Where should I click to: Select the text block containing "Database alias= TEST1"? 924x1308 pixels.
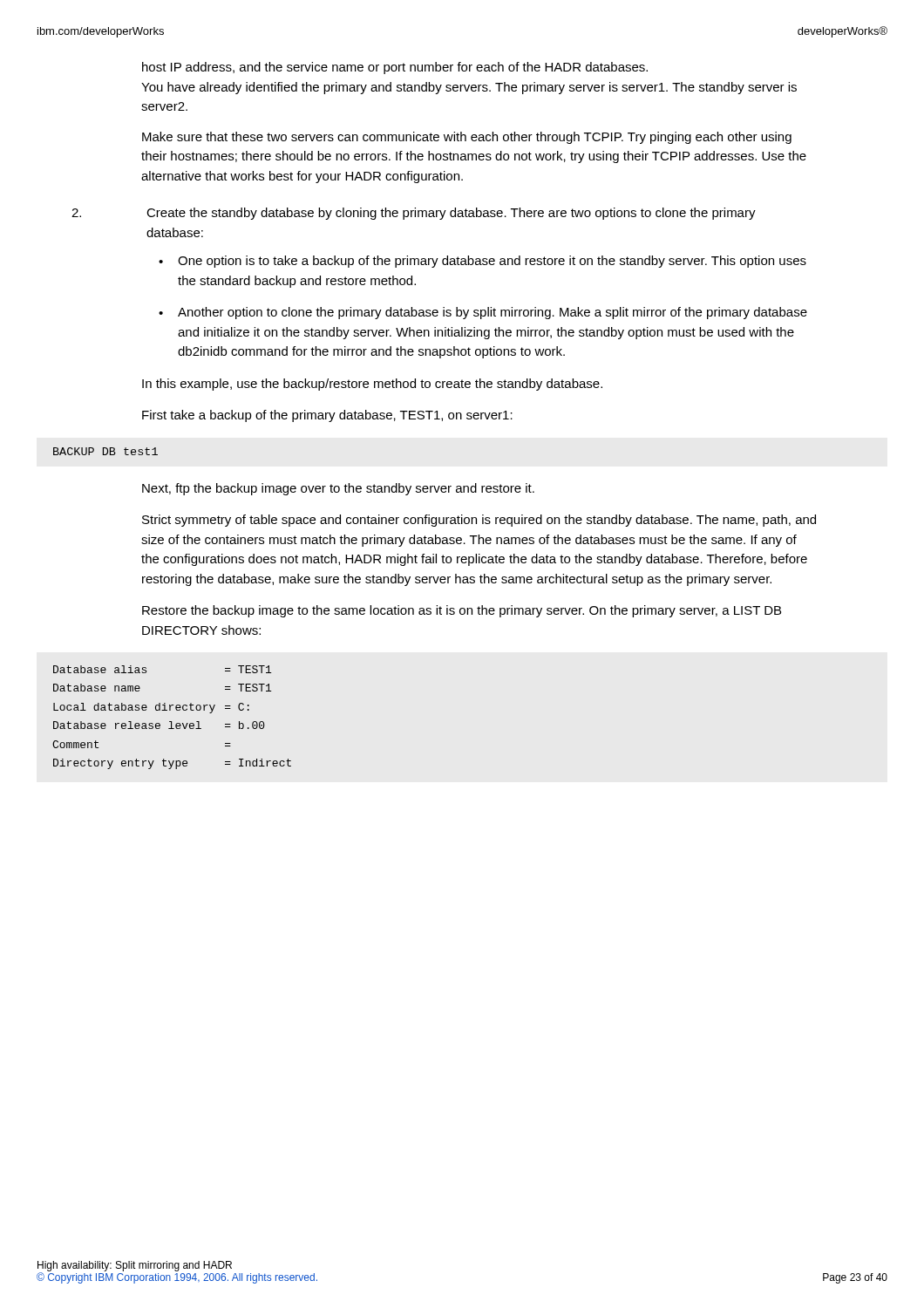172,717
